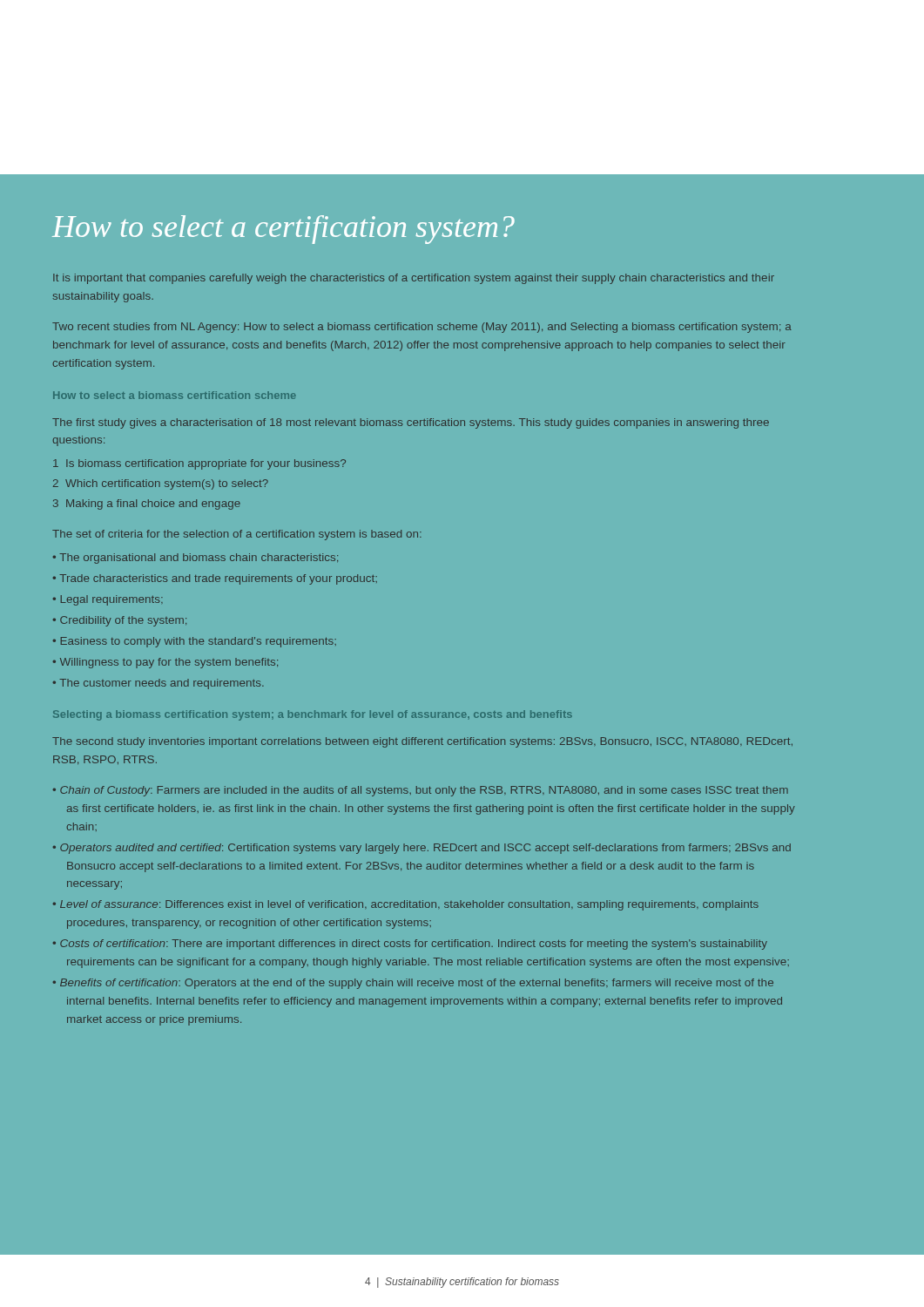The image size is (924, 1307).
Task: Find the list item containing "Chain of Custody: Farmers"
Action: coord(427,809)
